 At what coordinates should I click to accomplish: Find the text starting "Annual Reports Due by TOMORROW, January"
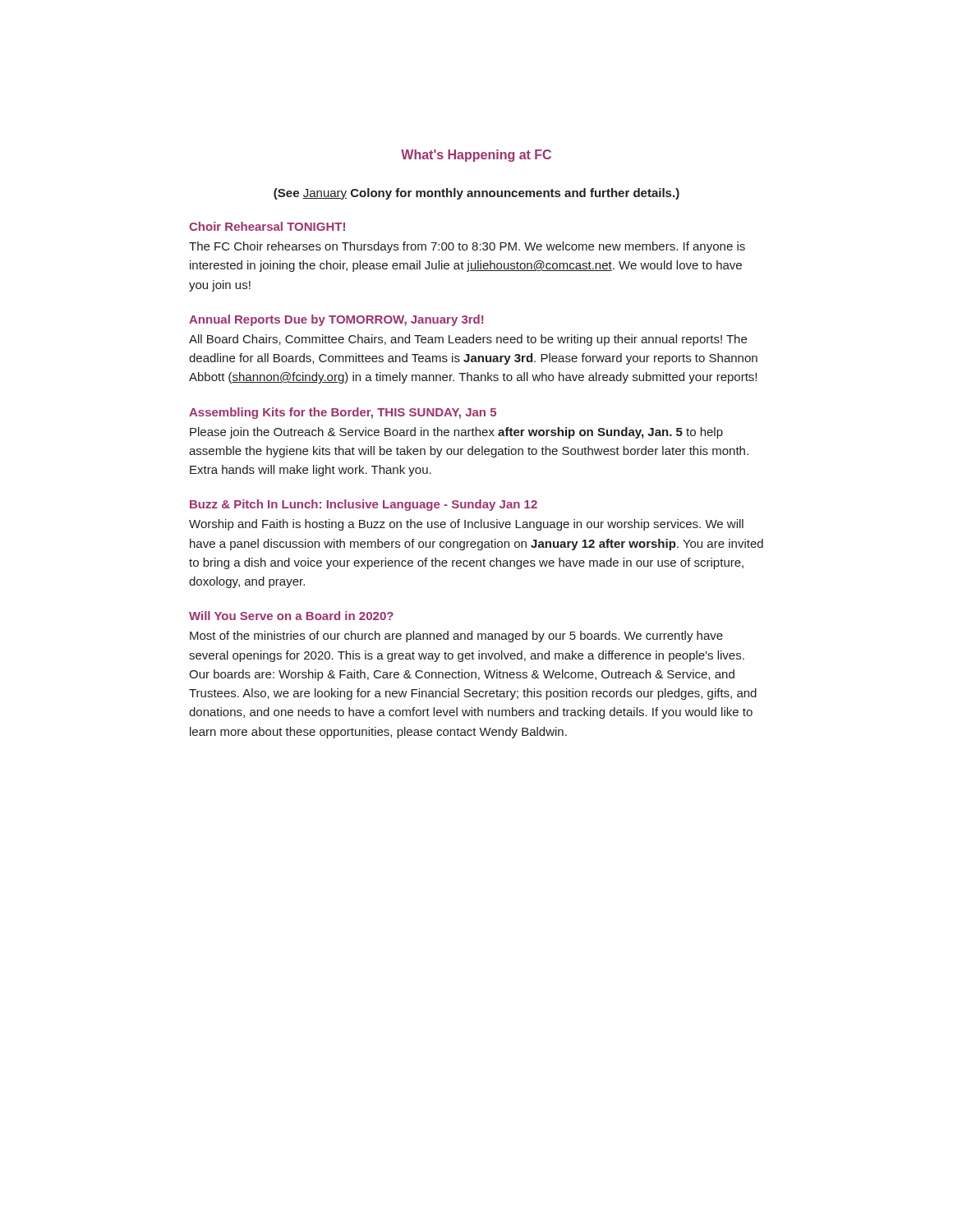click(x=337, y=319)
